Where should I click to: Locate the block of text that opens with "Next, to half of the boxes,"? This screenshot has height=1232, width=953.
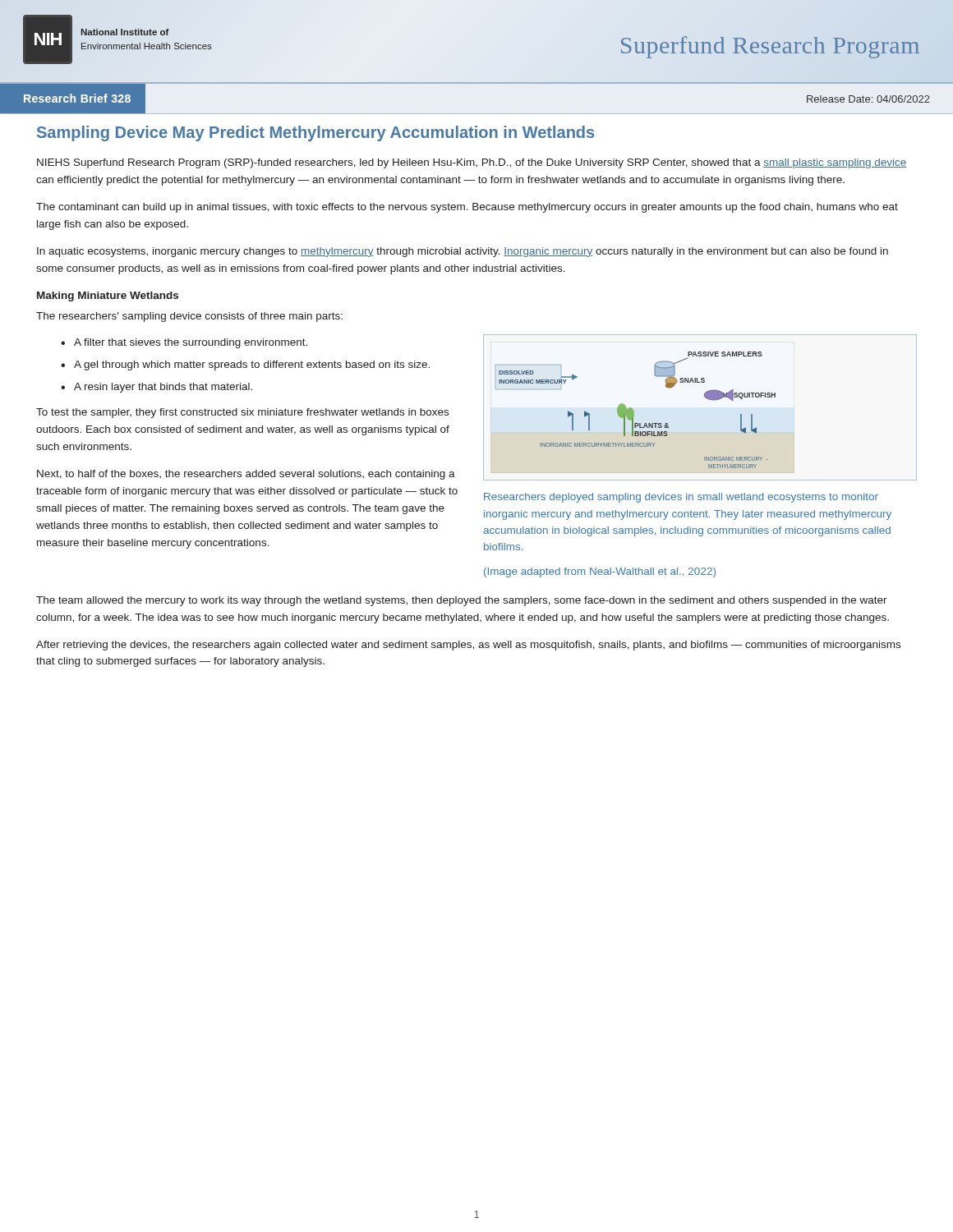(247, 508)
